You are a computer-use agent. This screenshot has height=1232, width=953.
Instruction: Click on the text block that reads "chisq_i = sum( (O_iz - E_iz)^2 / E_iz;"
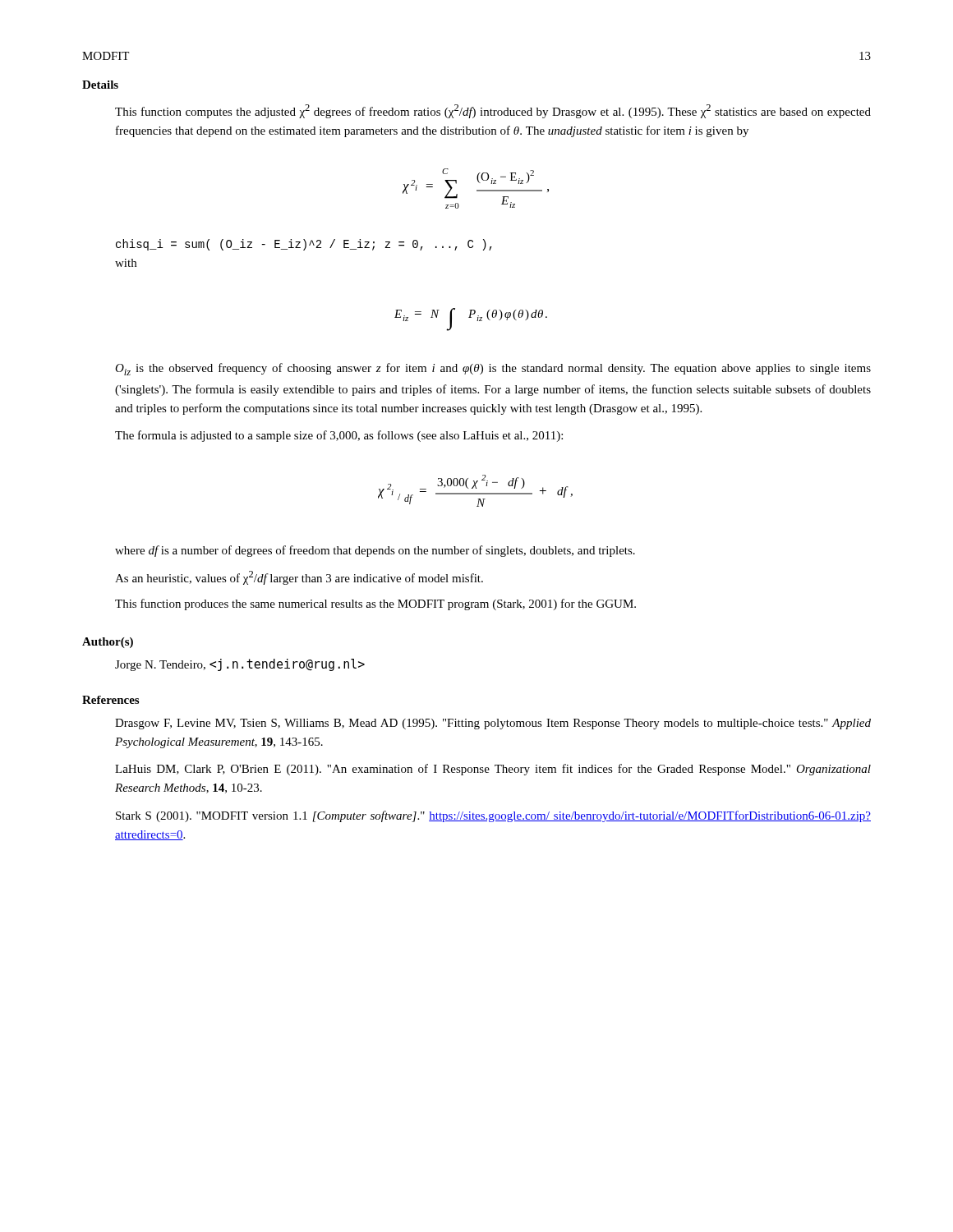point(305,244)
